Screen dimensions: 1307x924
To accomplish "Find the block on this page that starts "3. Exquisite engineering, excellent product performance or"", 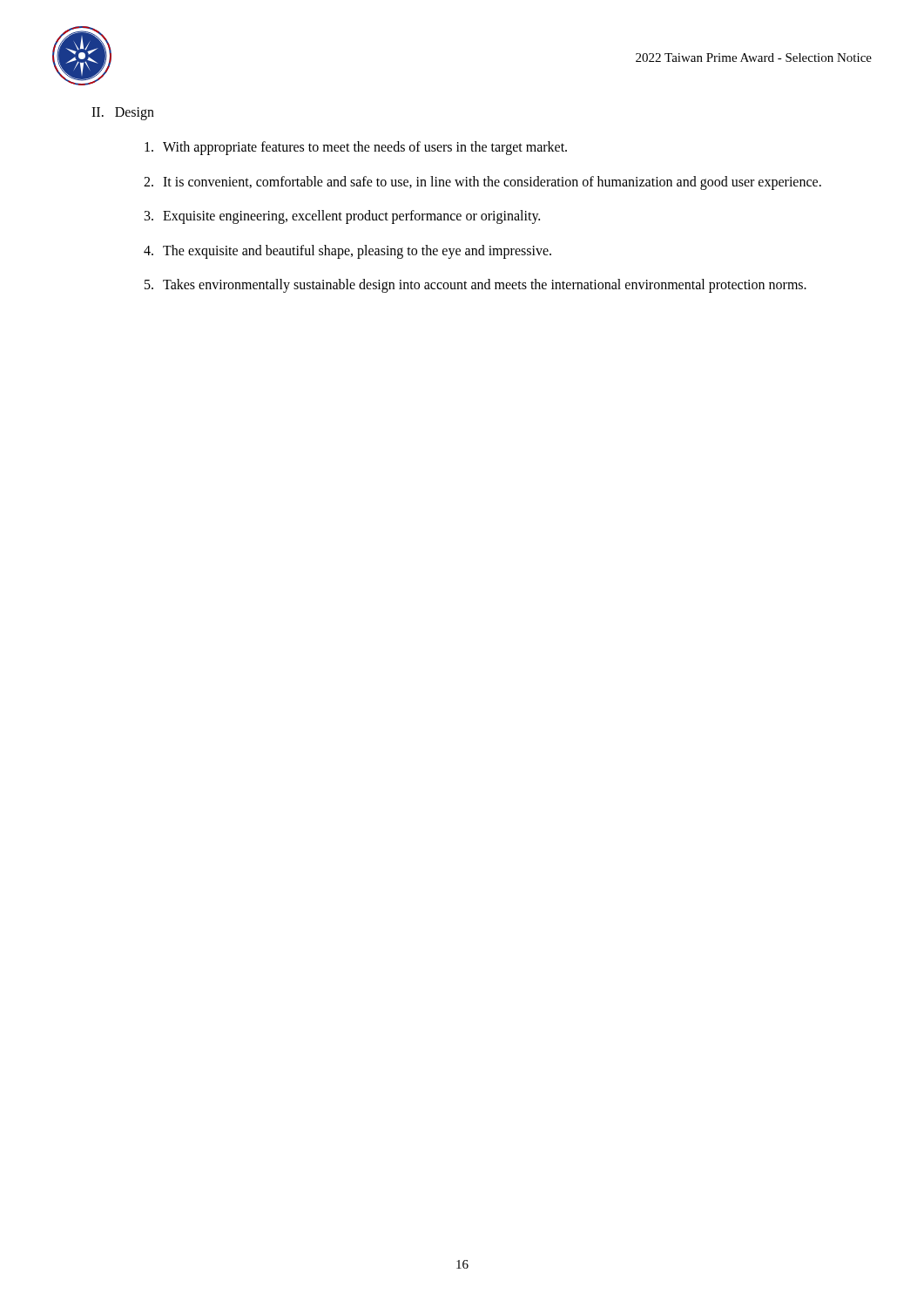I will 486,216.
